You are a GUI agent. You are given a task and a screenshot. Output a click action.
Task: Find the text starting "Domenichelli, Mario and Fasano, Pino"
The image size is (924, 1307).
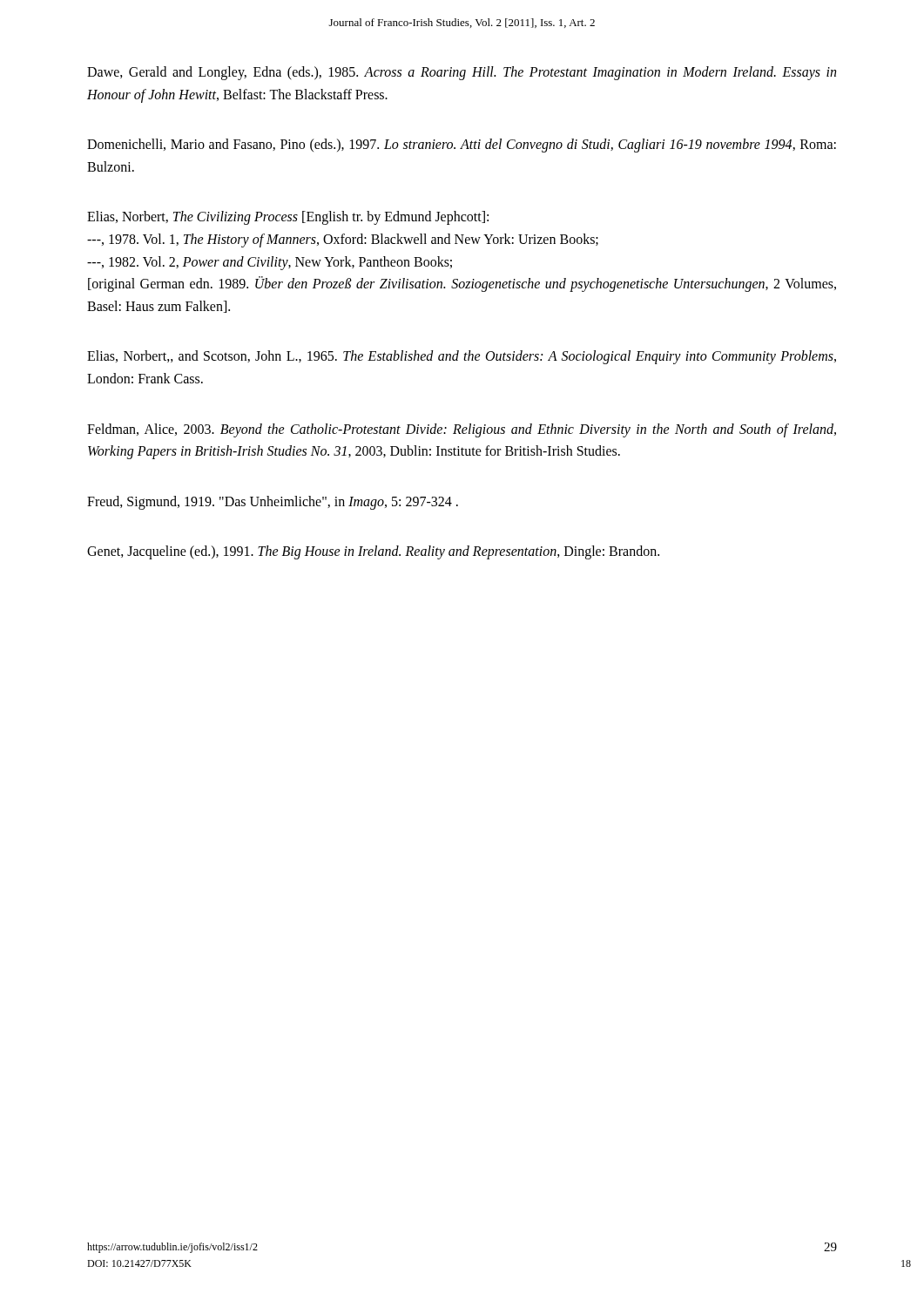[x=462, y=156]
